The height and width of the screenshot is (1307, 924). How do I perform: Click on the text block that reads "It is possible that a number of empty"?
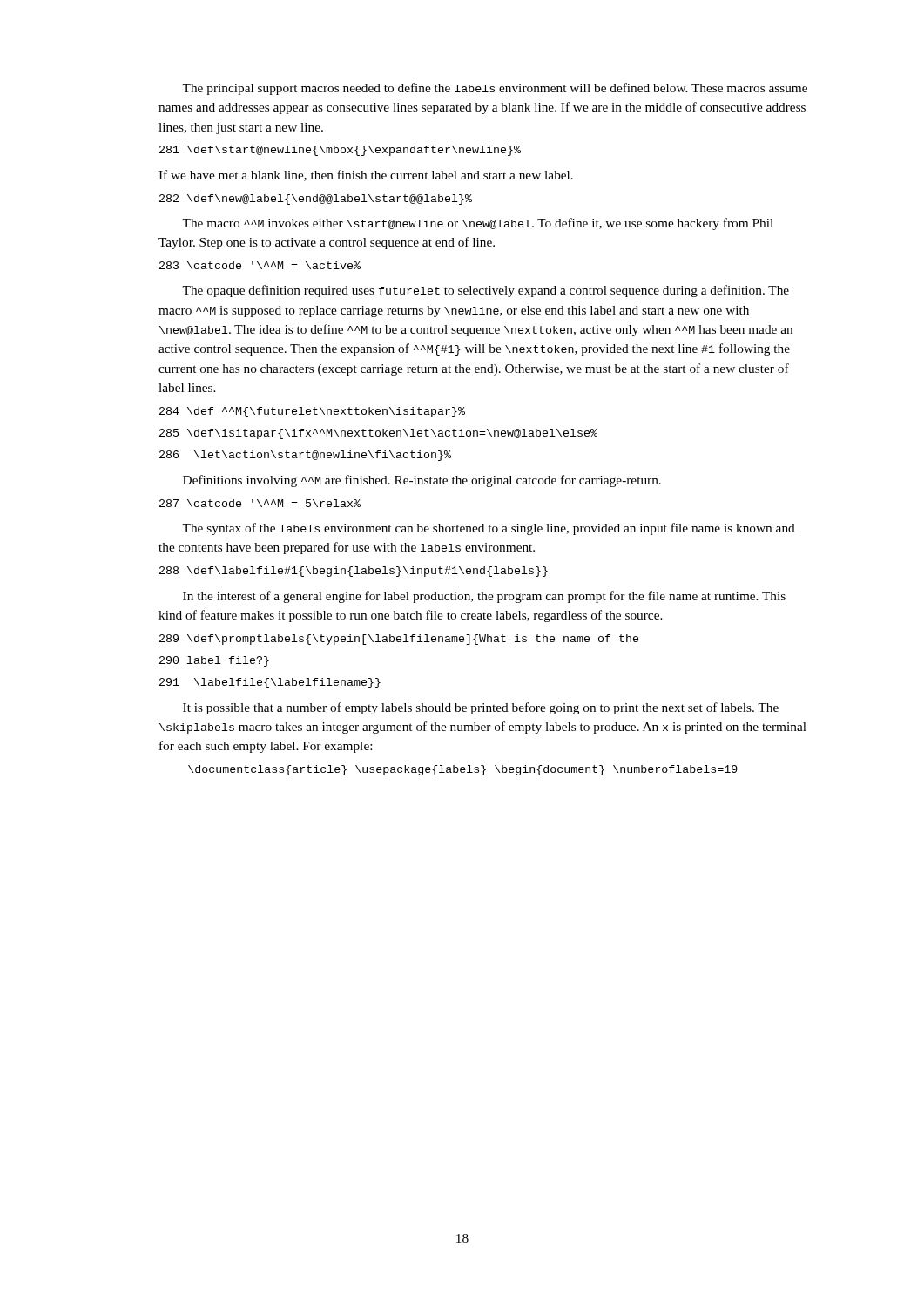(485, 727)
